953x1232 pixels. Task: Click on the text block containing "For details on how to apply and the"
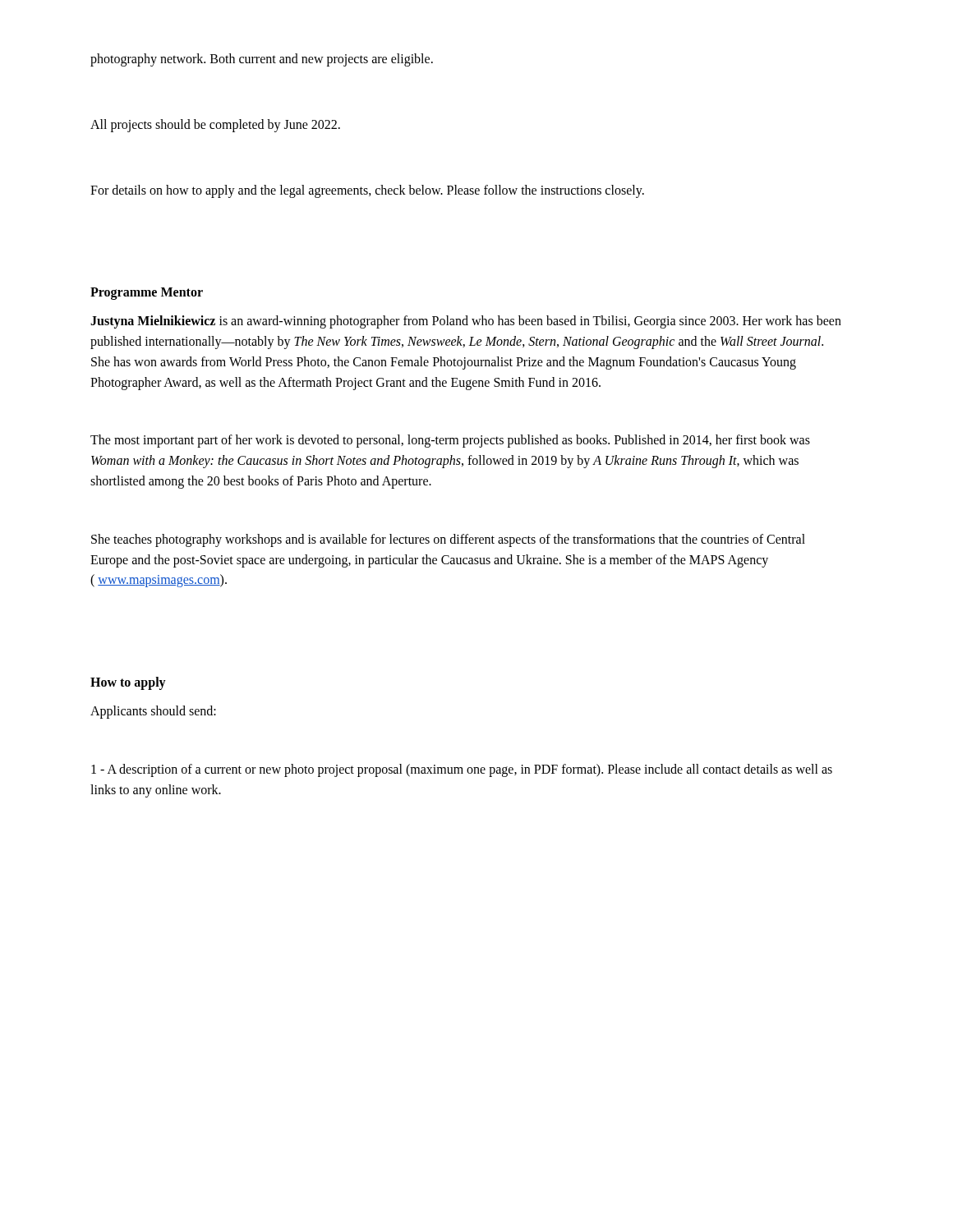coord(468,191)
